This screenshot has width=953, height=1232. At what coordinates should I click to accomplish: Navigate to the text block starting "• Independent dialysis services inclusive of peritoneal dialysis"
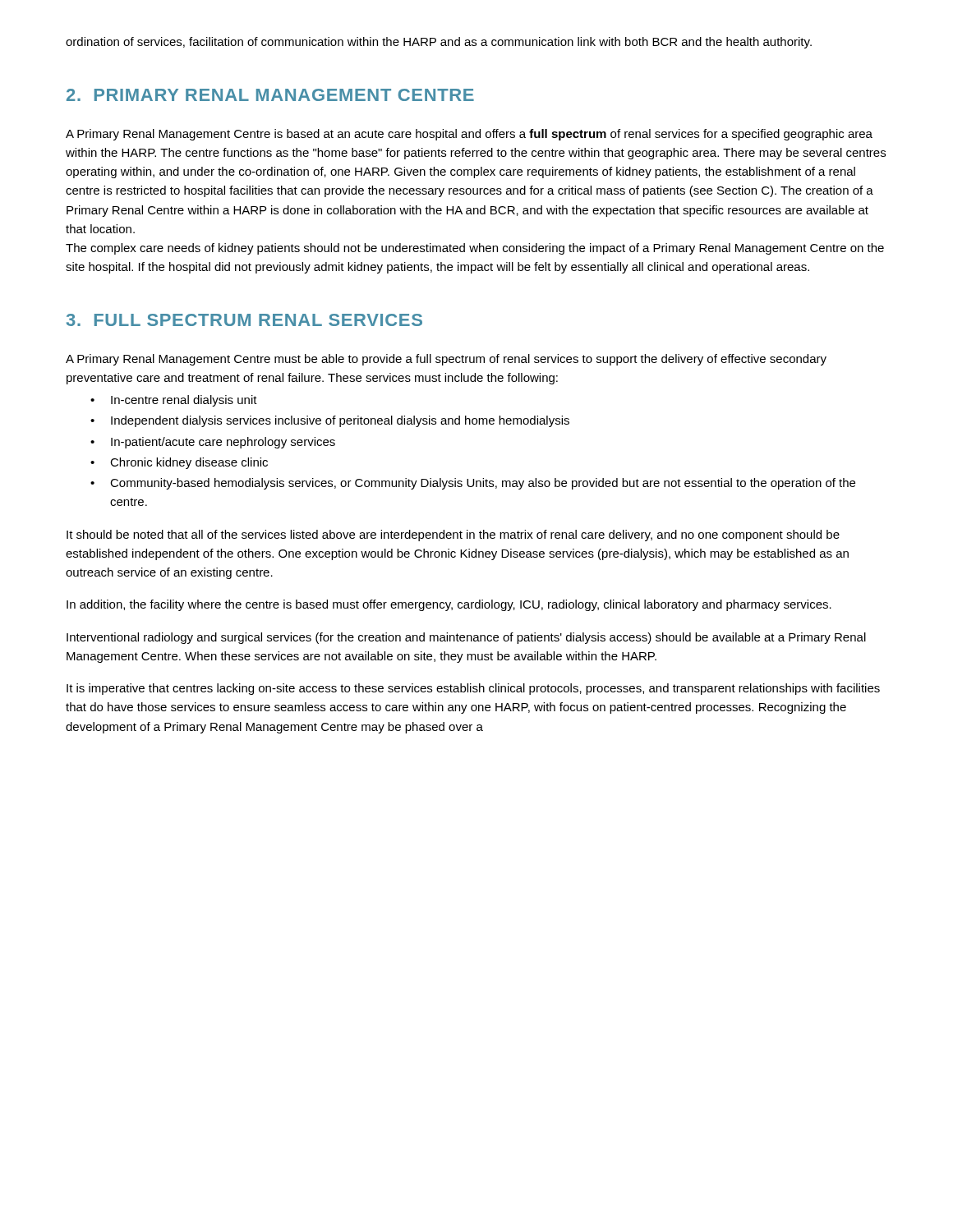(x=330, y=420)
